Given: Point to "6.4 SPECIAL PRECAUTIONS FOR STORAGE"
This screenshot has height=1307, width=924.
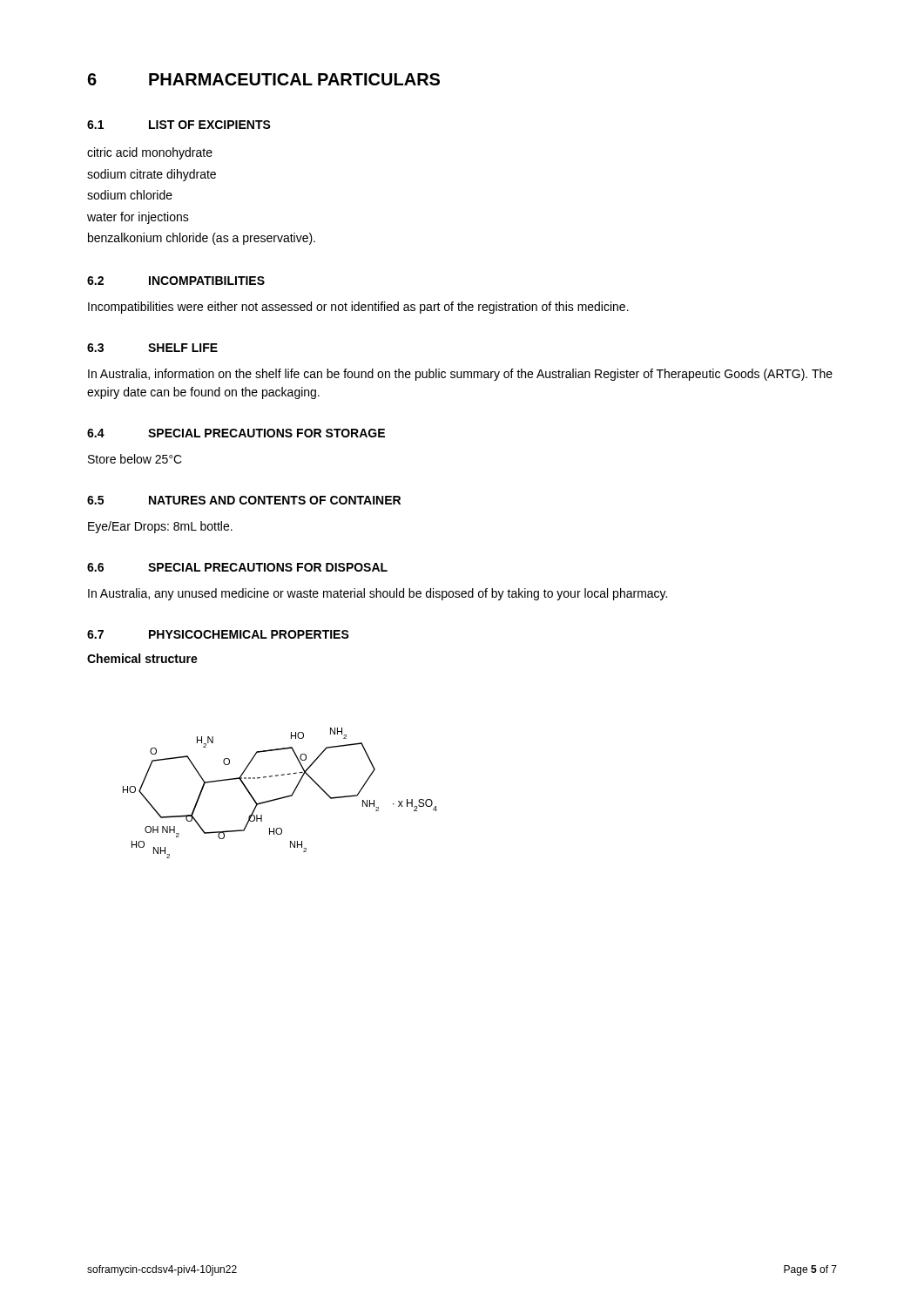Looking at the screenshot, I should click(x=236, y=433).
